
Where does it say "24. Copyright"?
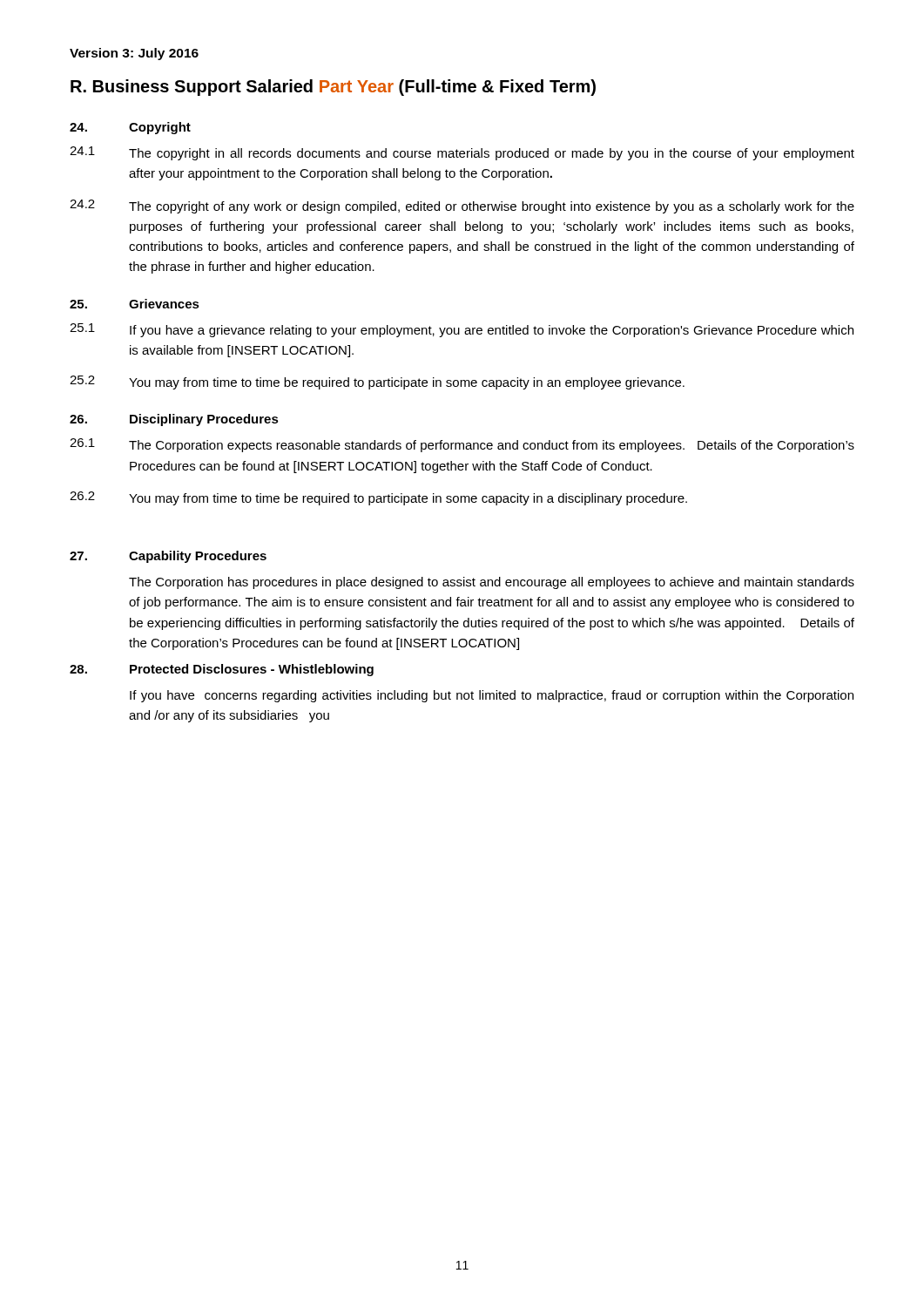(x=130, y=127)
